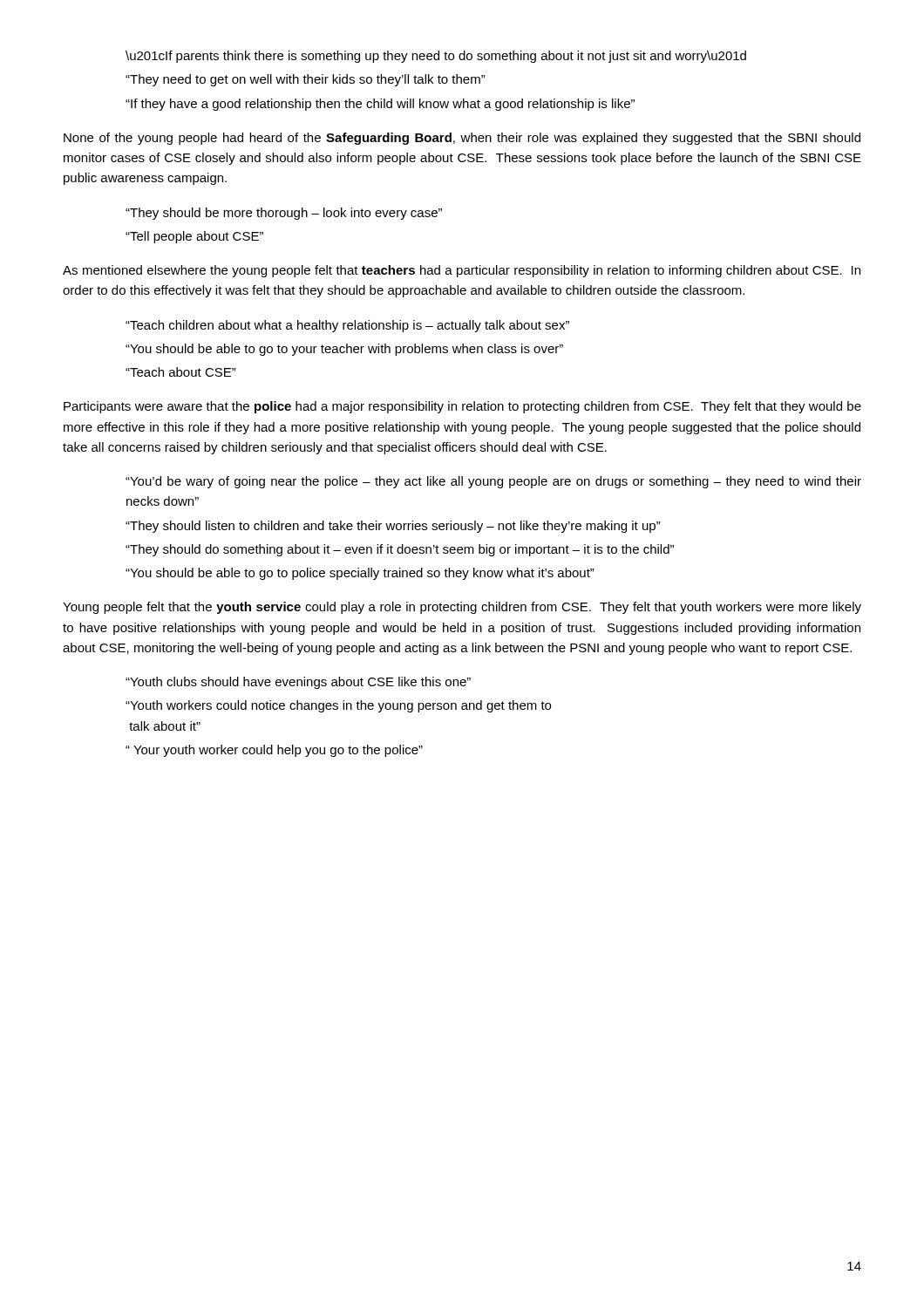Point to the passage starting "None of the young people had heard"
The image size is (924, 1308).
(462, 157)
